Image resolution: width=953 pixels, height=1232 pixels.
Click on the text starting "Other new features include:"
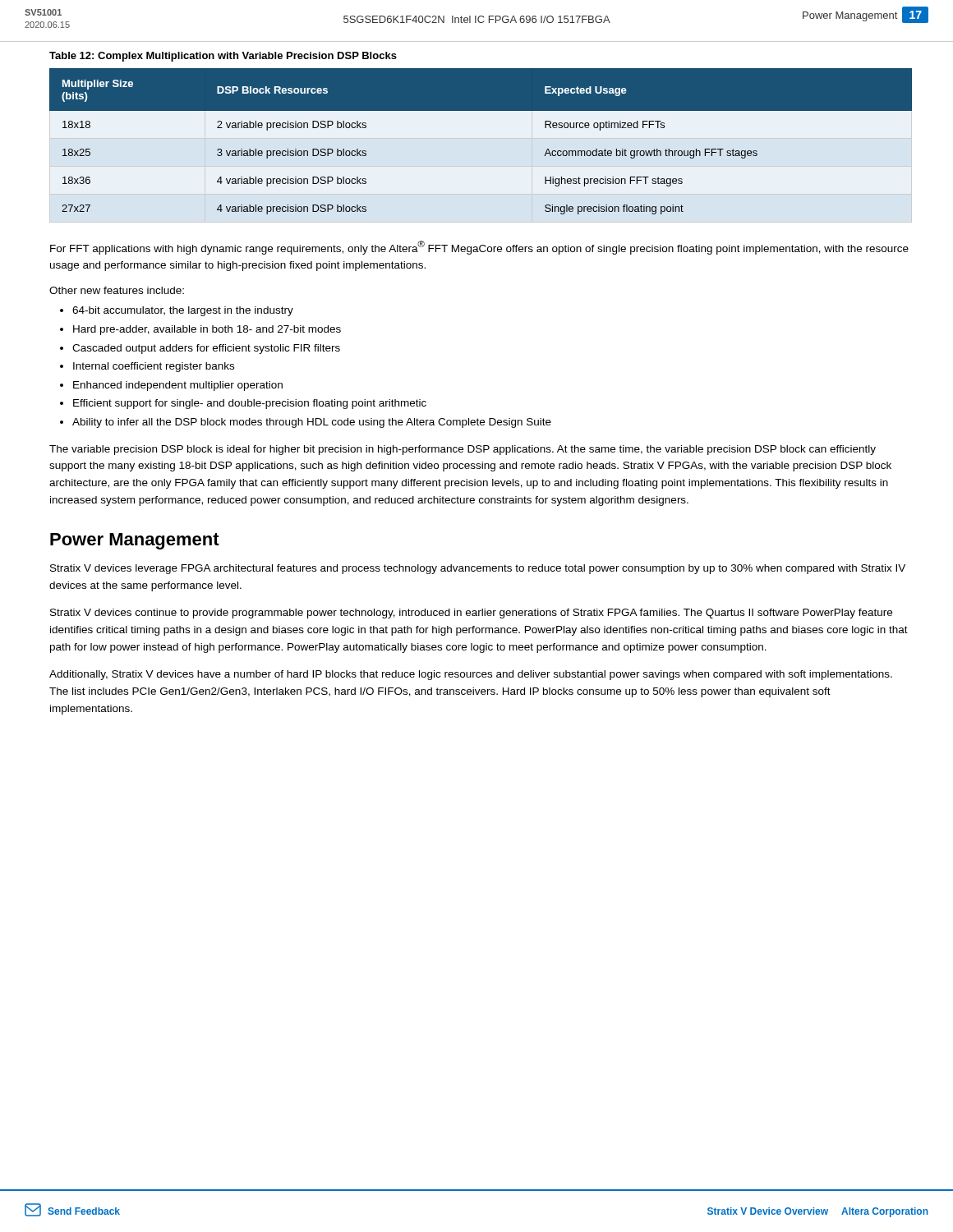117,291
